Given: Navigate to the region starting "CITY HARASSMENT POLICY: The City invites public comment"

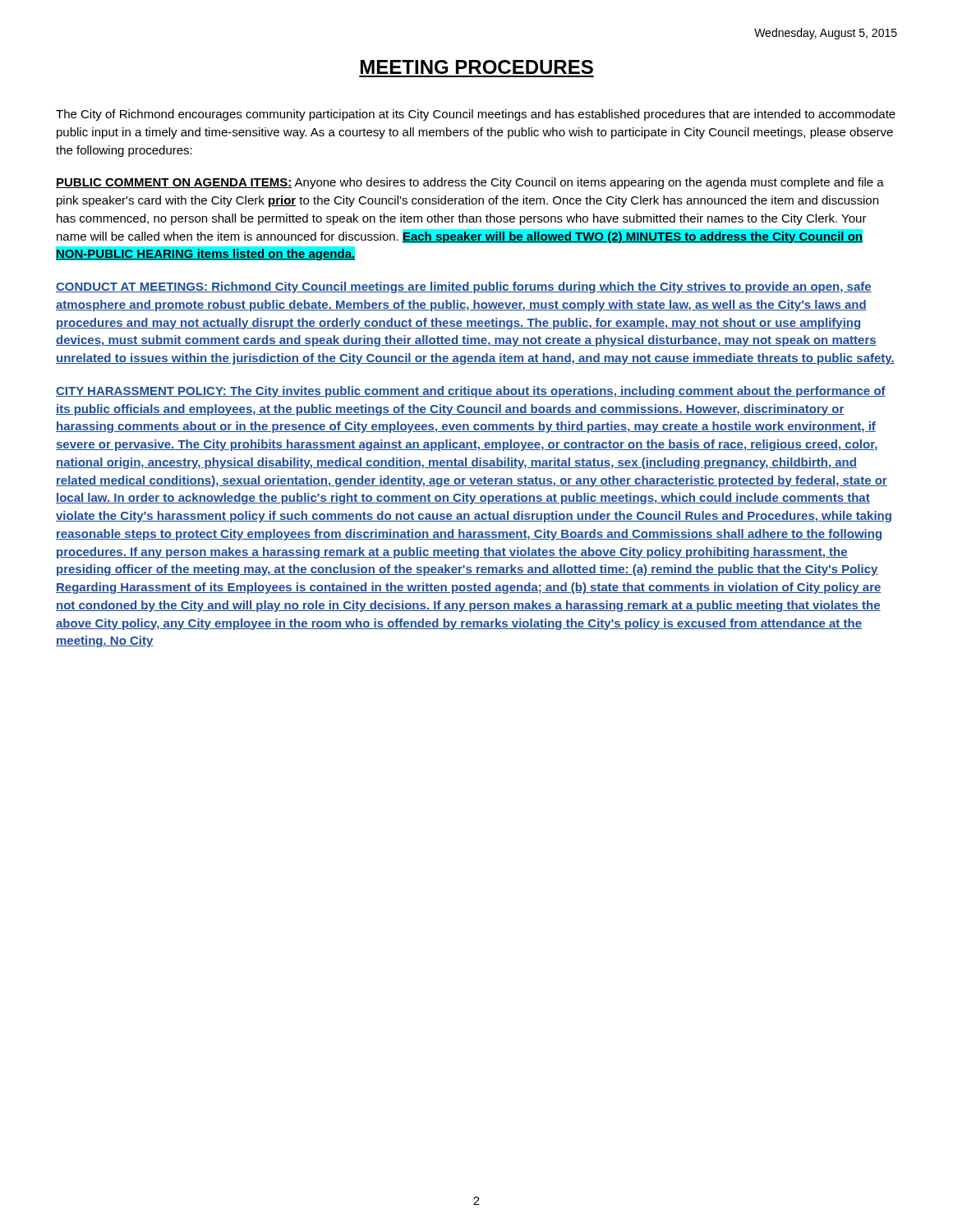Looking at the screenshot, I should point(474,515).
